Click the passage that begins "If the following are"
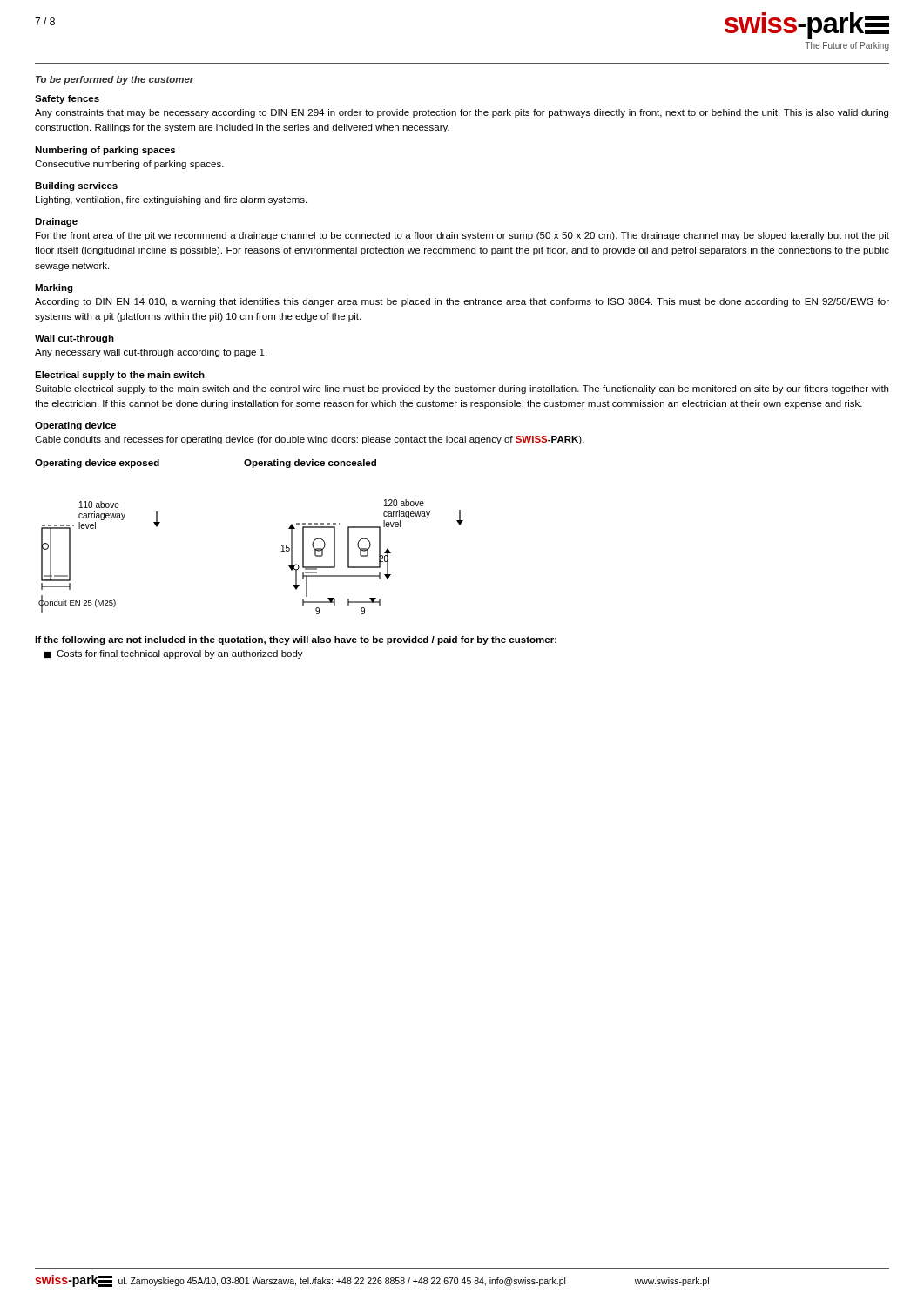Screen dimensions: 1307x924 (x=296, y=640)
